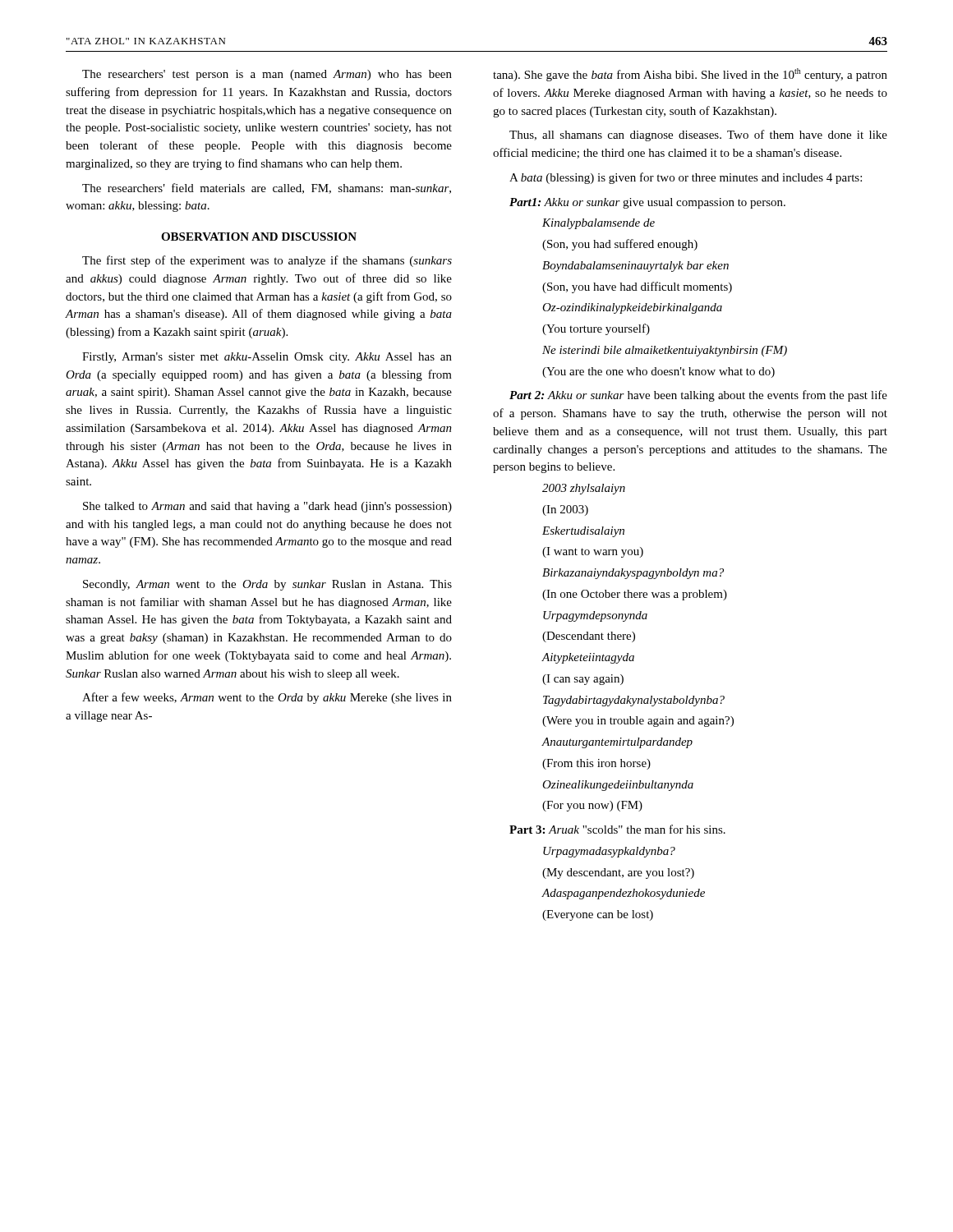Locate the text block with the text "The researchers' test person is a man"
953x1232 pixels.
259,119
